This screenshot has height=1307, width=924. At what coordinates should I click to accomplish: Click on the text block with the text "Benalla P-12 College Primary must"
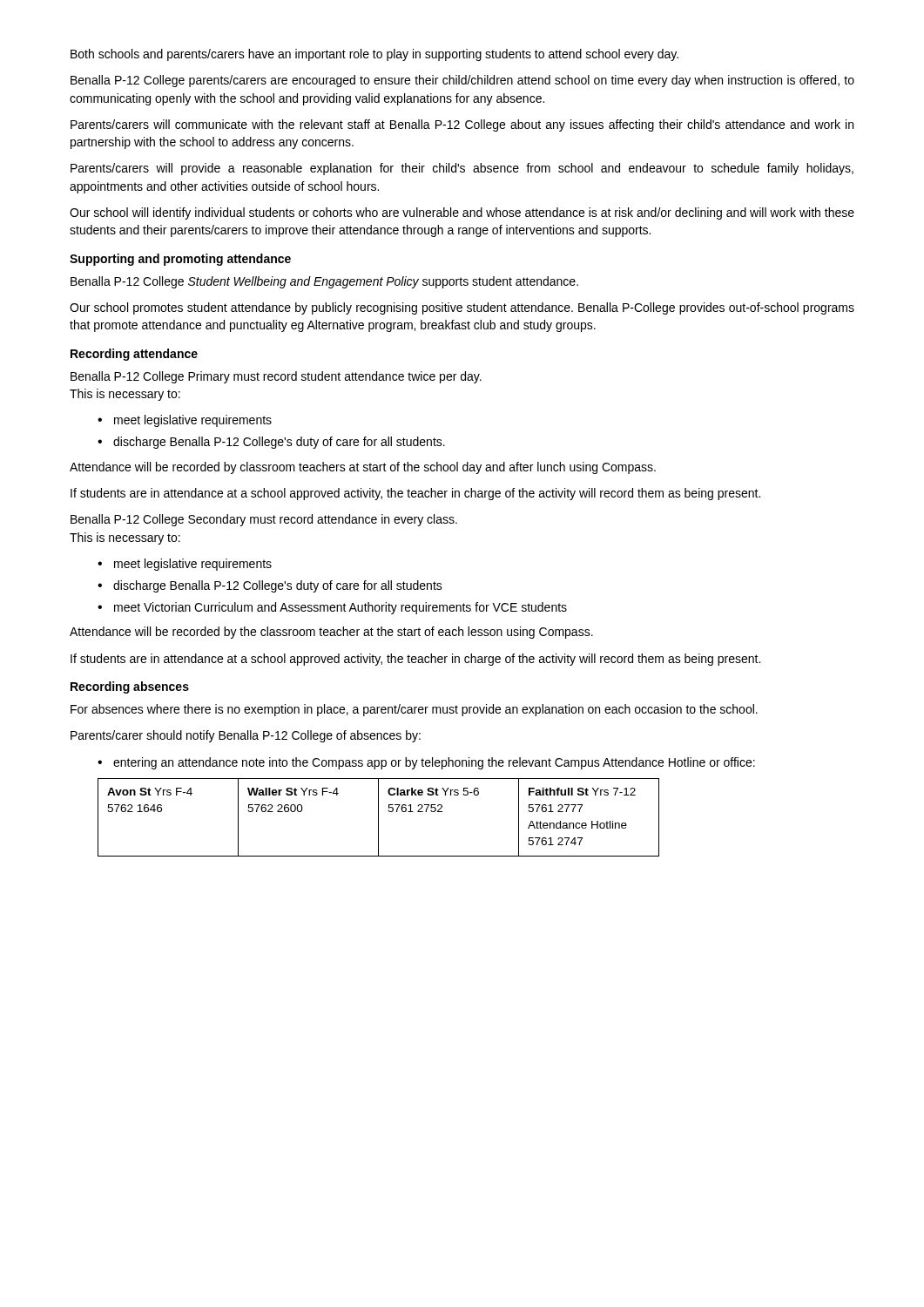pos(276,385)
